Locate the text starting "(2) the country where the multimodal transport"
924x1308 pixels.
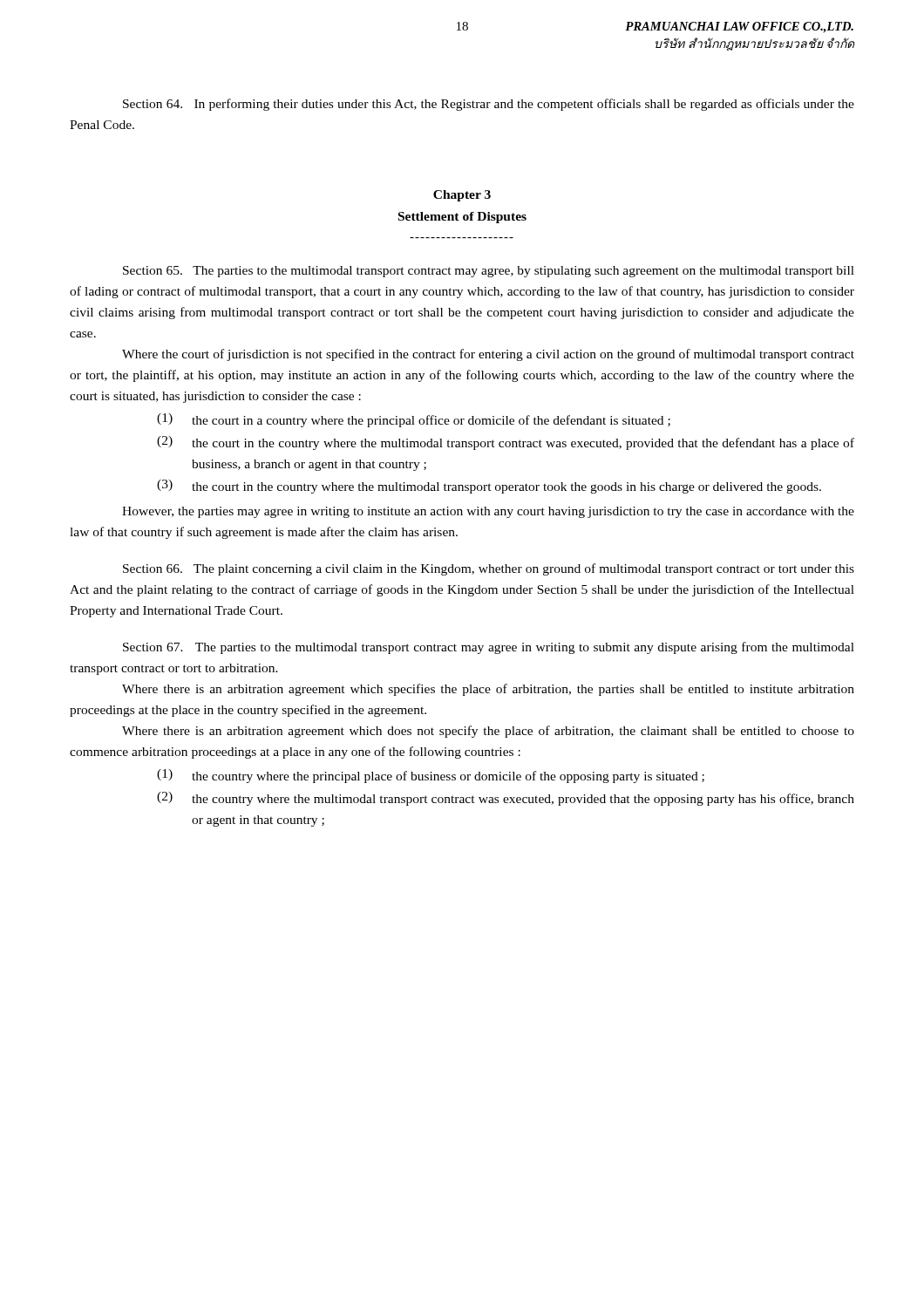pos(506,809)
